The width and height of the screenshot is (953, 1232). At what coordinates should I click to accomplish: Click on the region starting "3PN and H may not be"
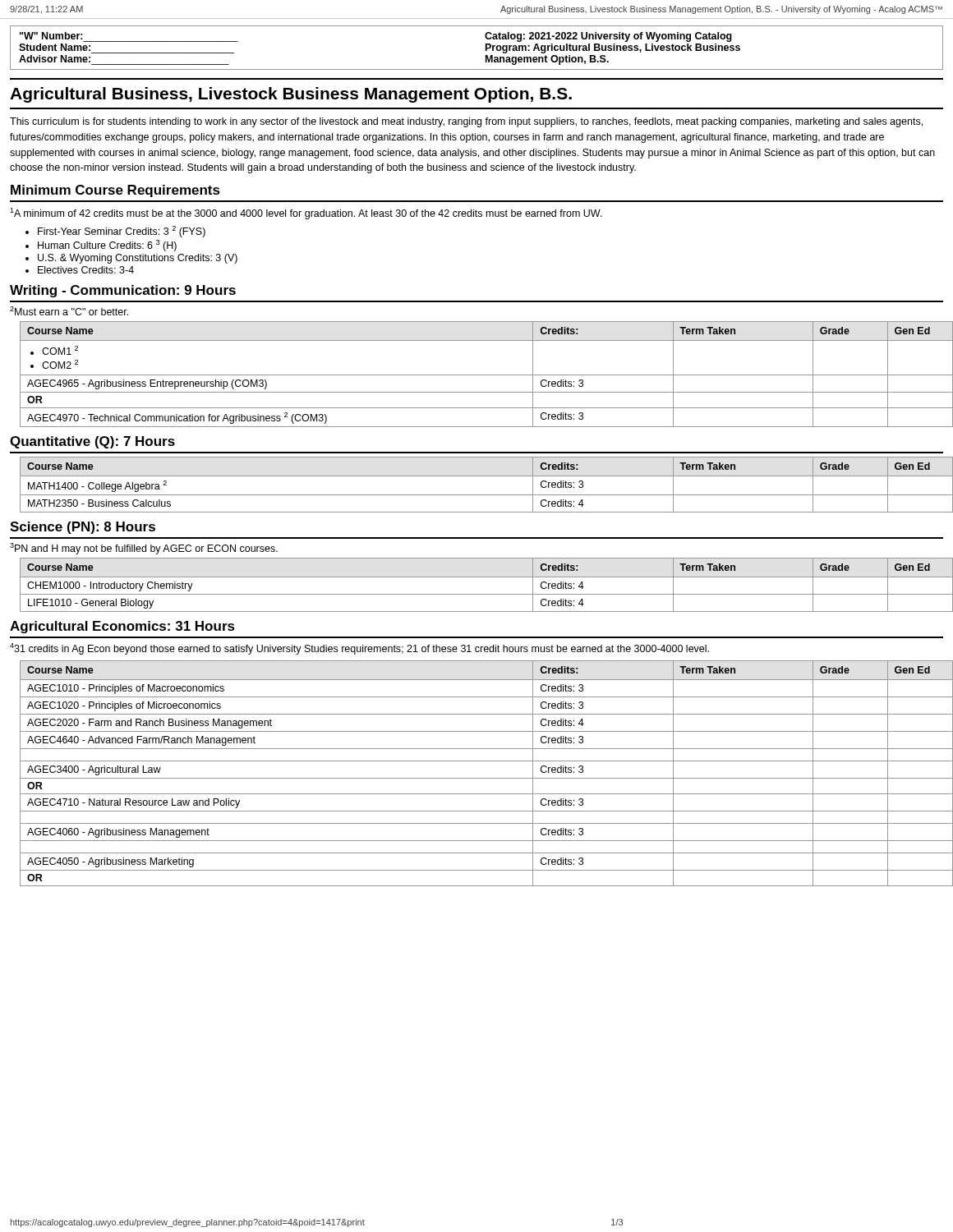pyautogui.click(x=144, y=548)
